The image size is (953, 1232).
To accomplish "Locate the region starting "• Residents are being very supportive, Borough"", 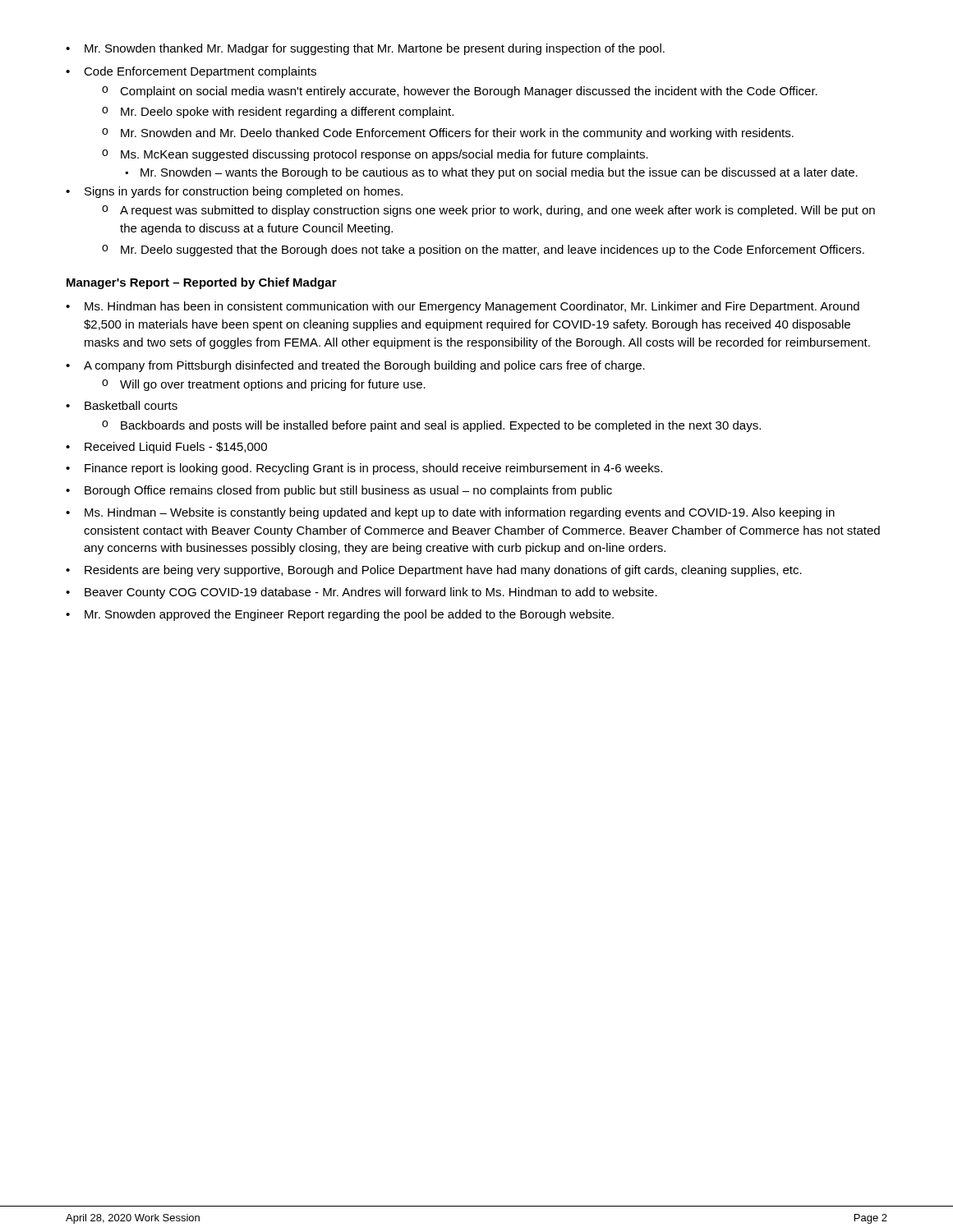I will 476,570.
